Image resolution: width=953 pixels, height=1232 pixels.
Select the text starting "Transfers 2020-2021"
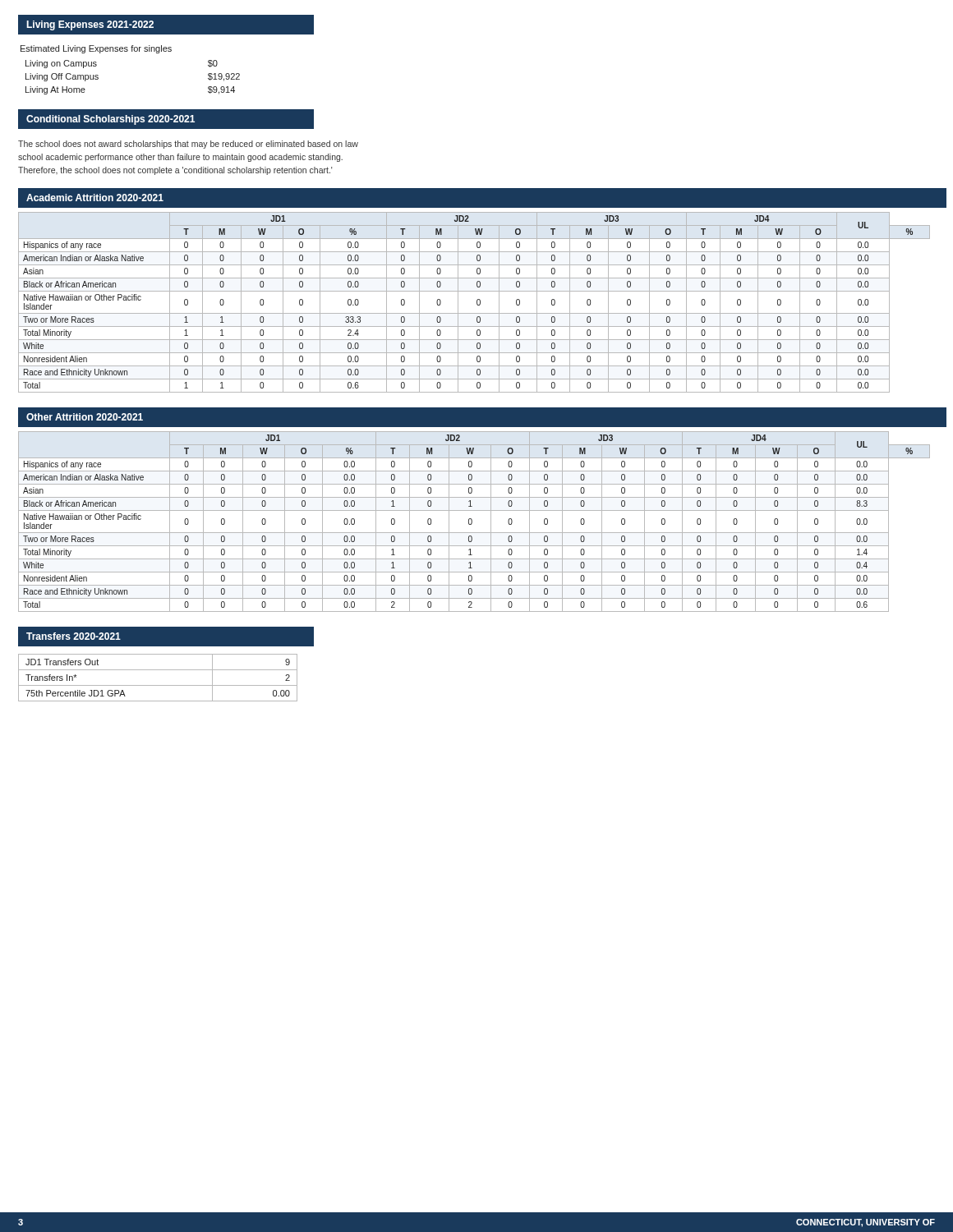click(166, 637)
